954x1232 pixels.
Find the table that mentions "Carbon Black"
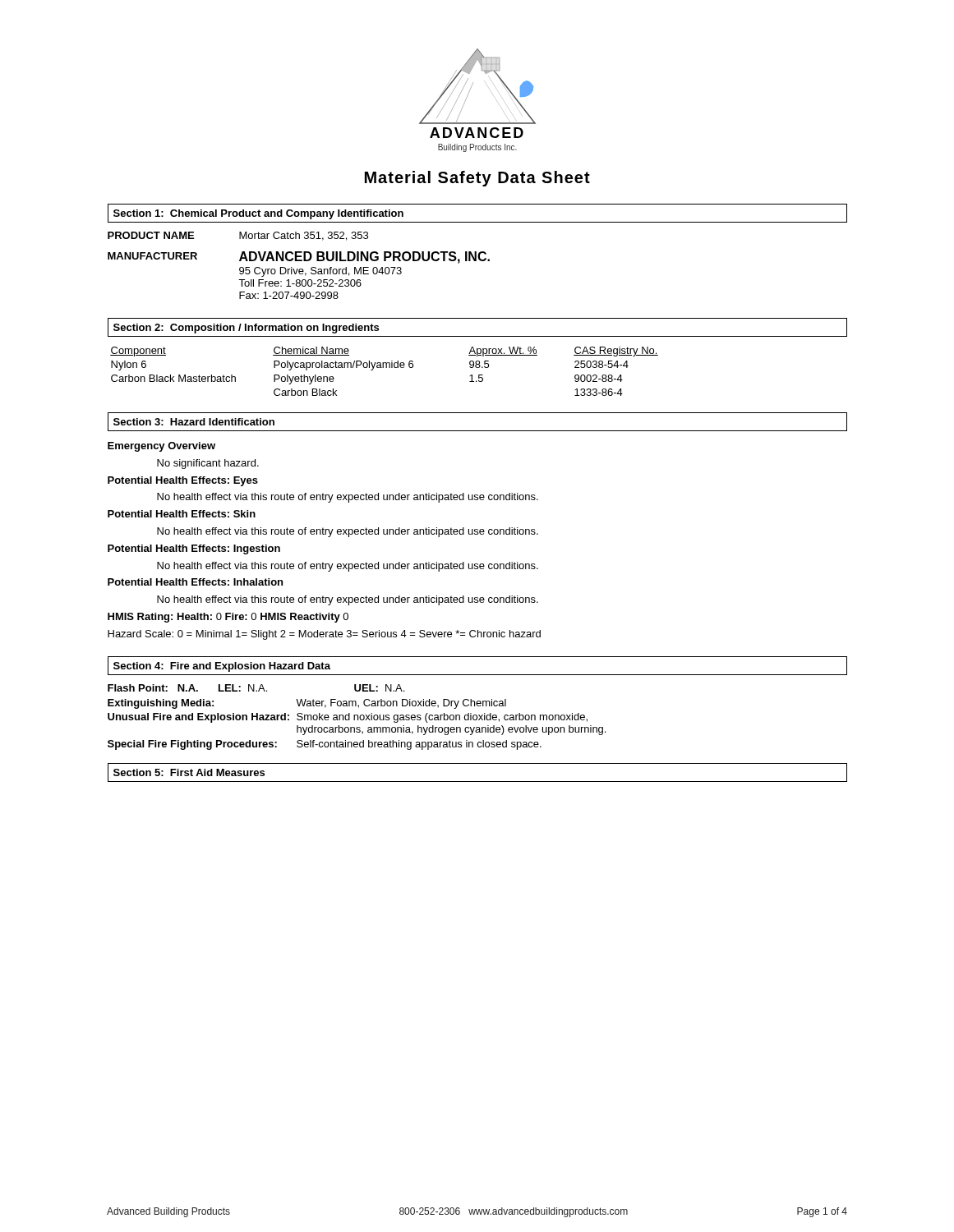coord(477,371)
